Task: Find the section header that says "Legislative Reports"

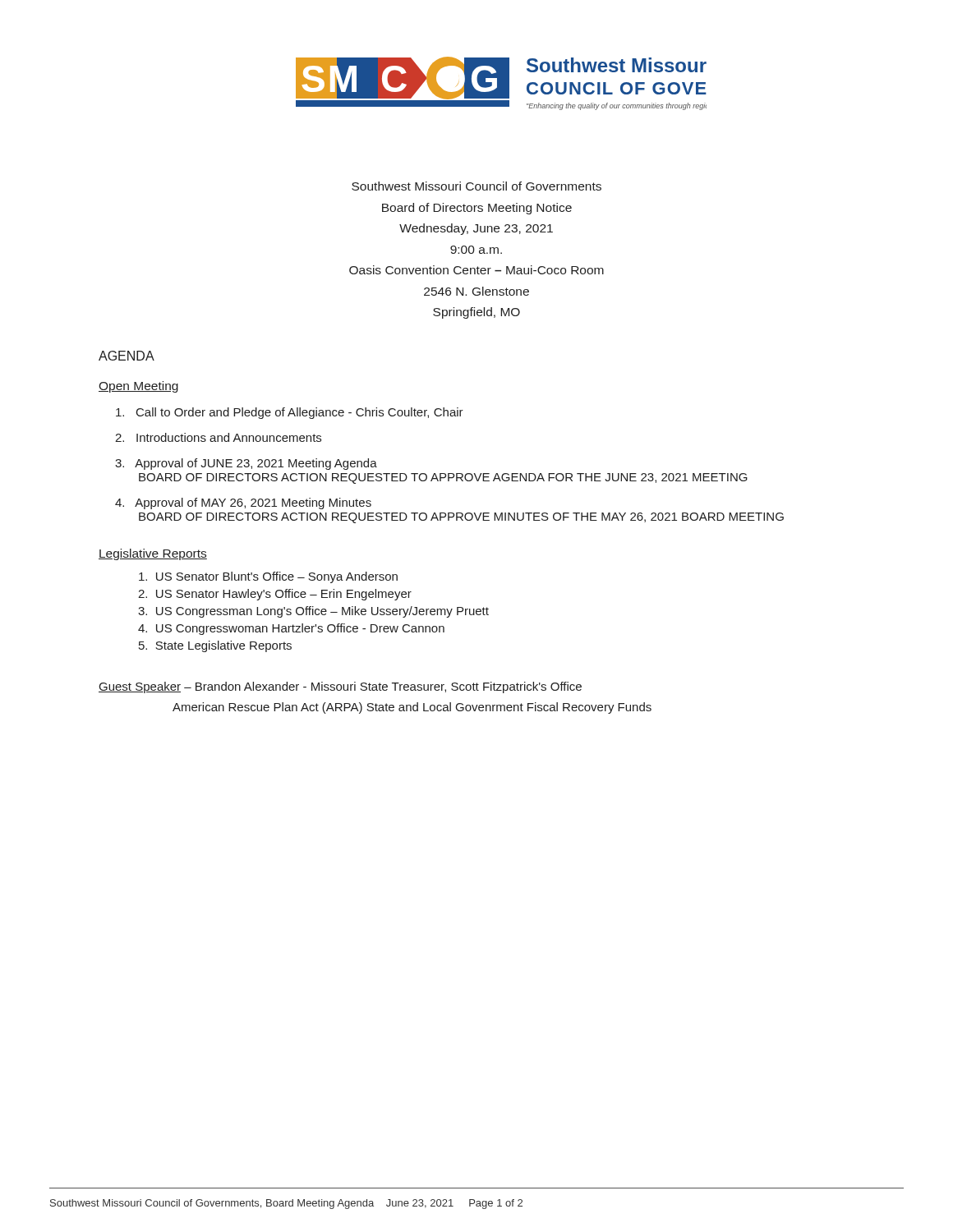Action: 153,553
